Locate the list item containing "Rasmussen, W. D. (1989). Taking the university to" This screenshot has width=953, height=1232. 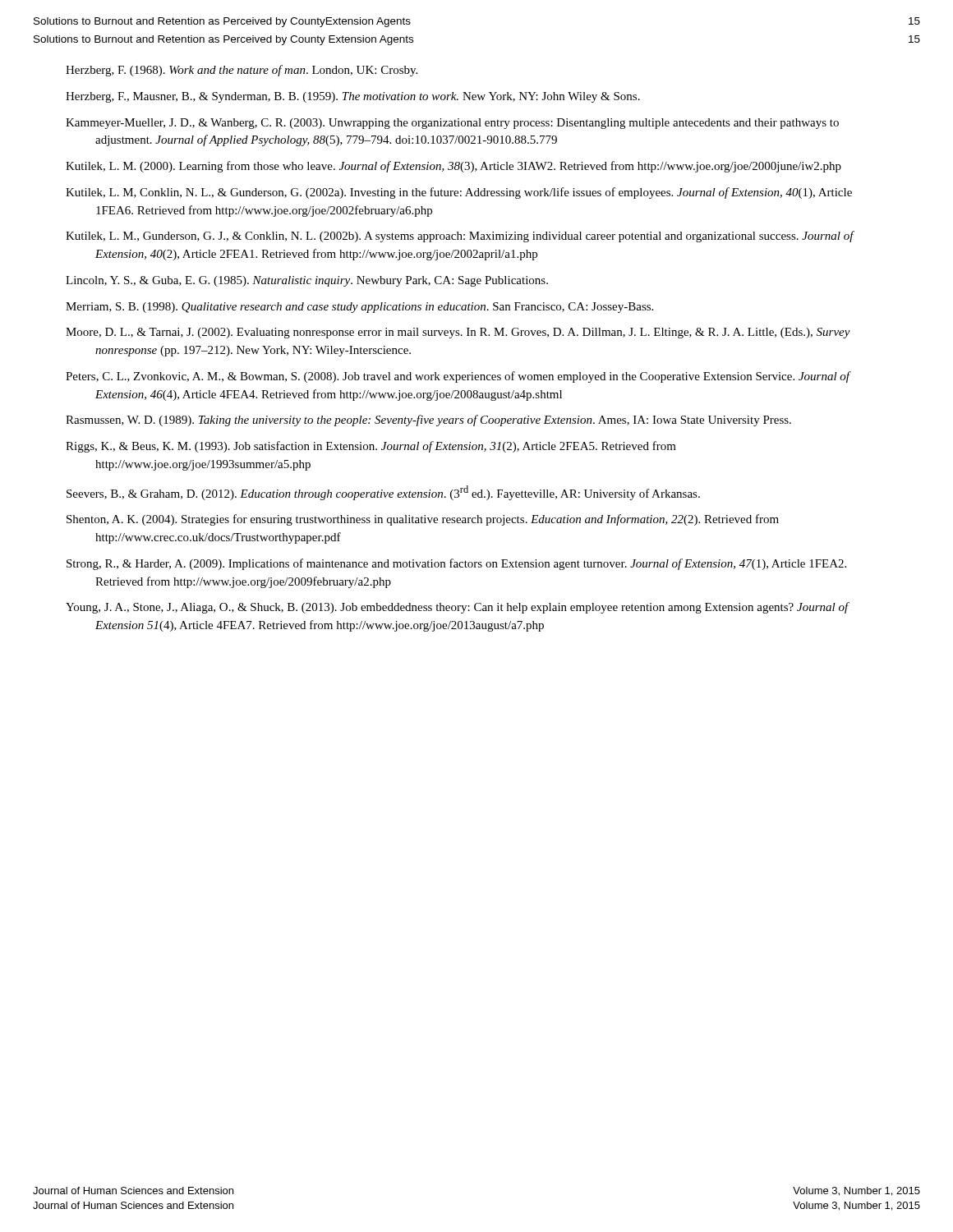click(x=429, y=420)
